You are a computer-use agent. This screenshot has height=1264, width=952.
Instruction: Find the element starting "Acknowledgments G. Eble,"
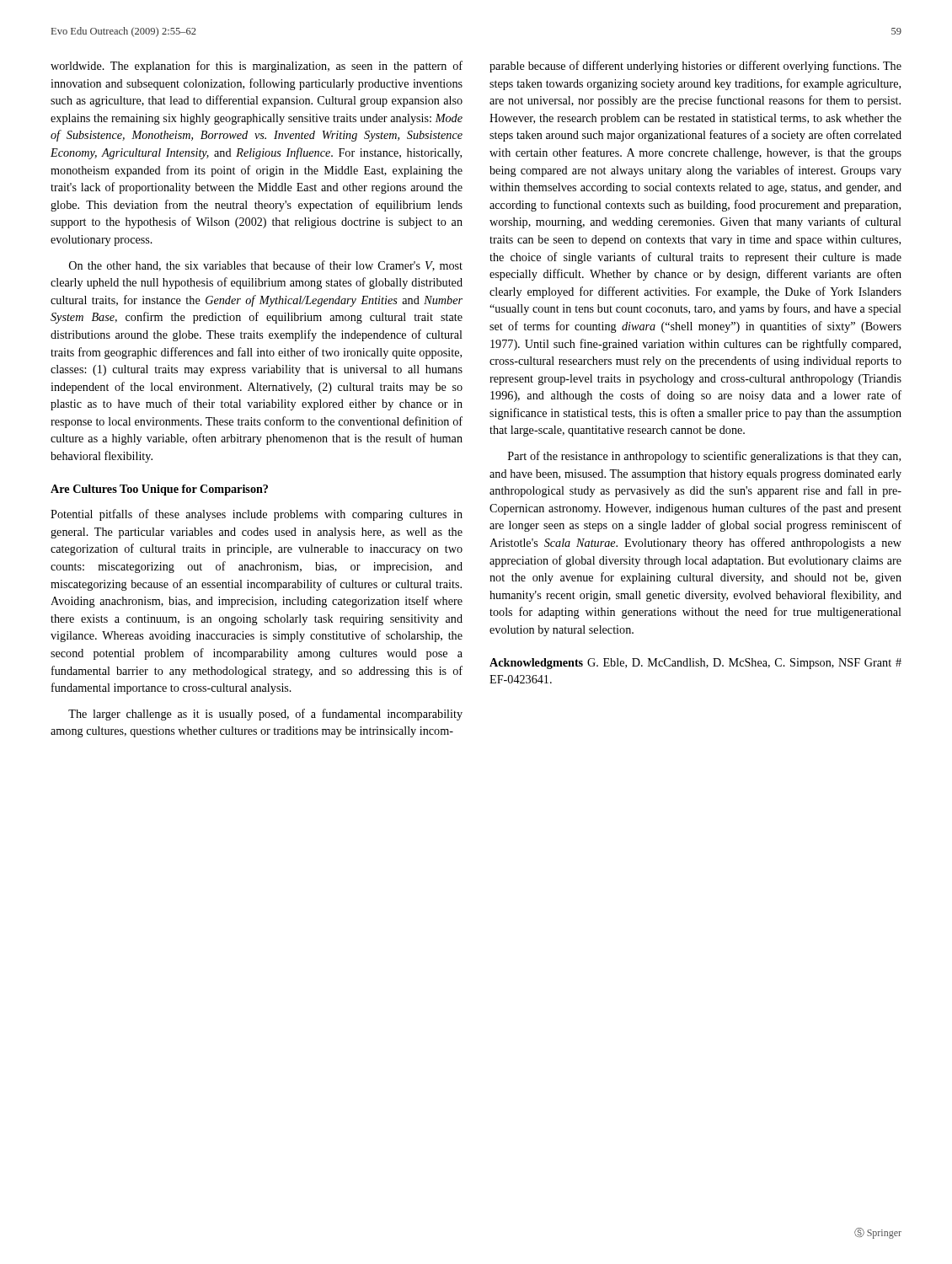695,671
